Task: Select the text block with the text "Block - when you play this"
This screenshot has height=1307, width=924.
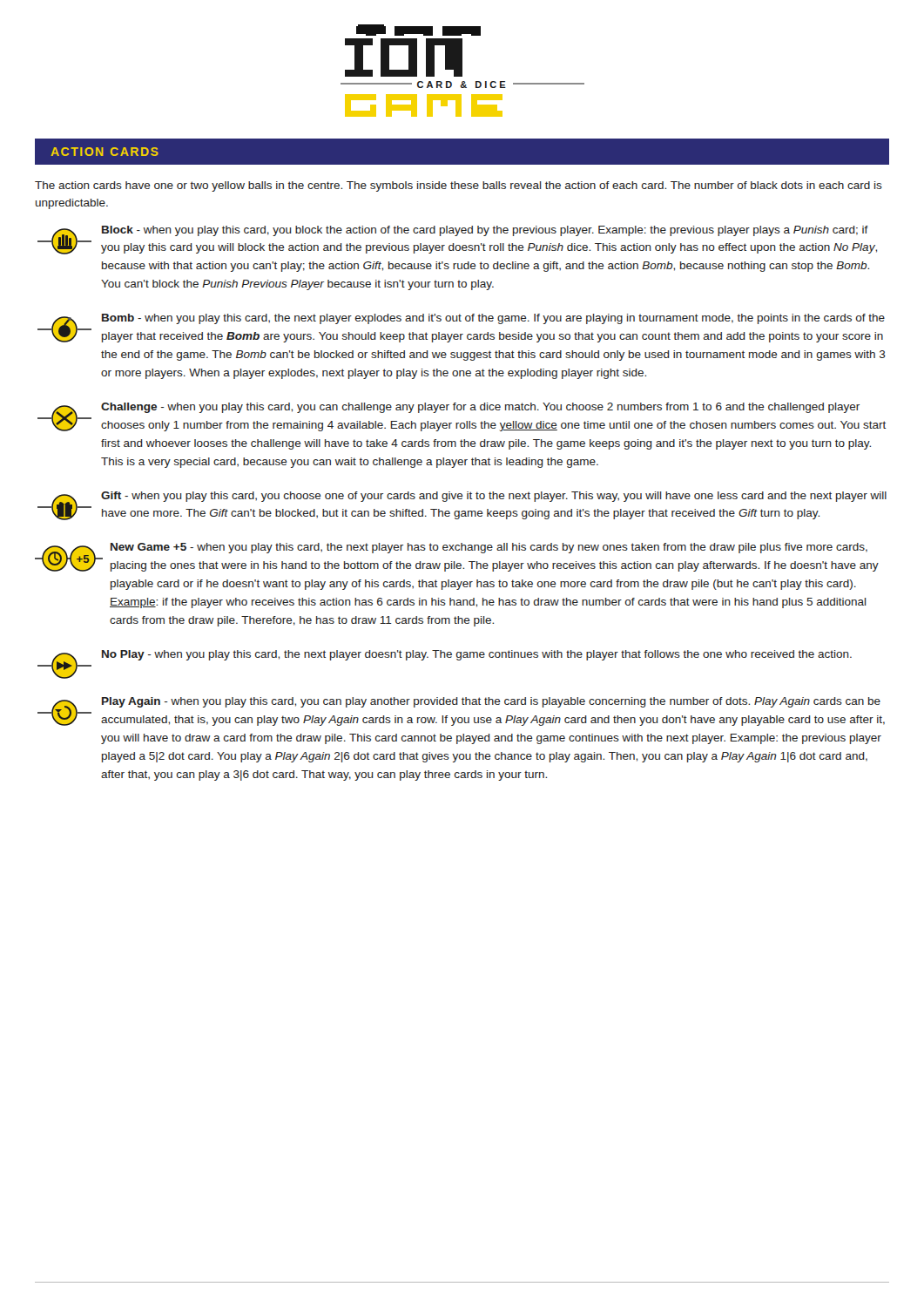Action: pyautogui.click(x=489, y=256)
